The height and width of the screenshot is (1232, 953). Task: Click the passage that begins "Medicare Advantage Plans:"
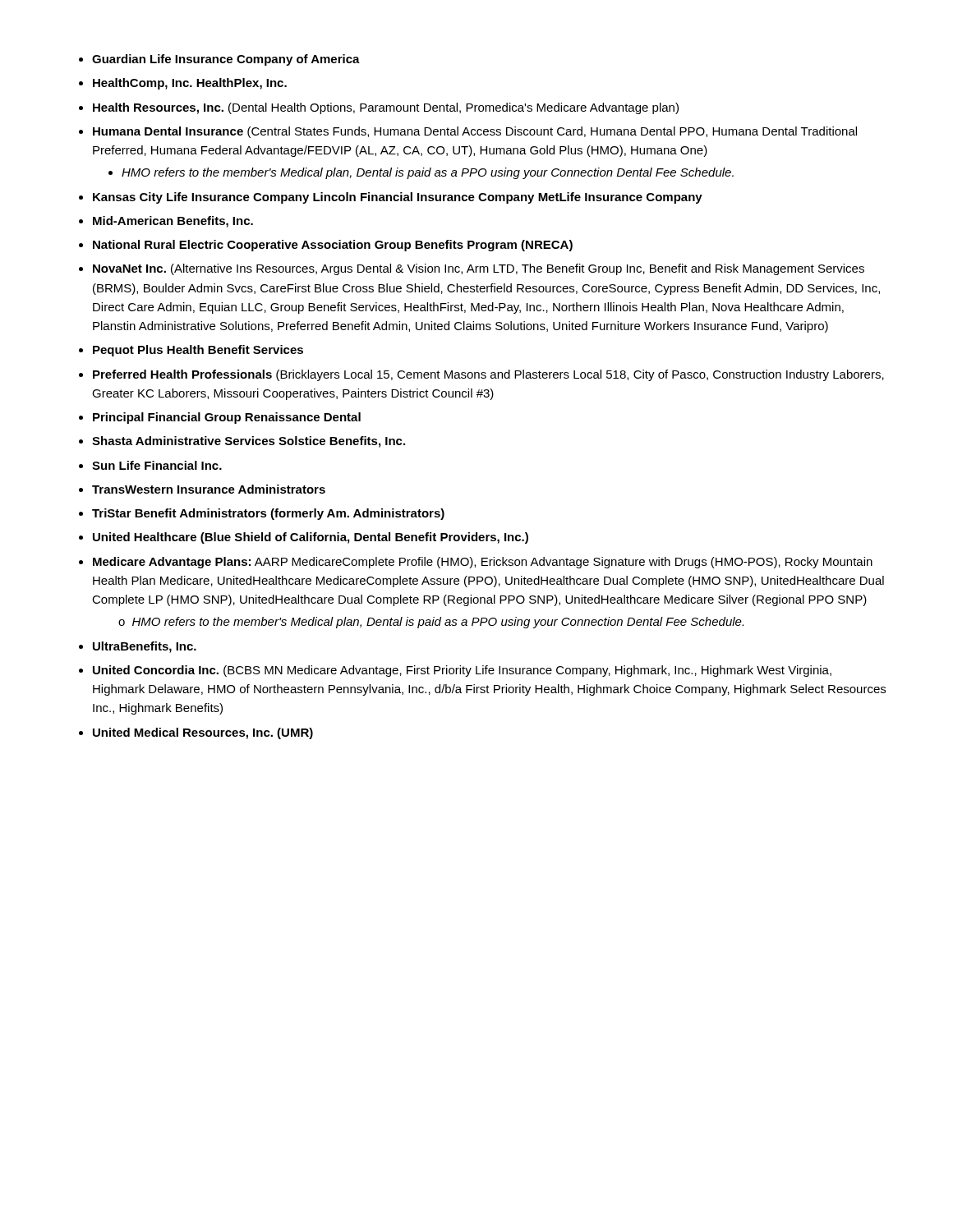[490, 593]
